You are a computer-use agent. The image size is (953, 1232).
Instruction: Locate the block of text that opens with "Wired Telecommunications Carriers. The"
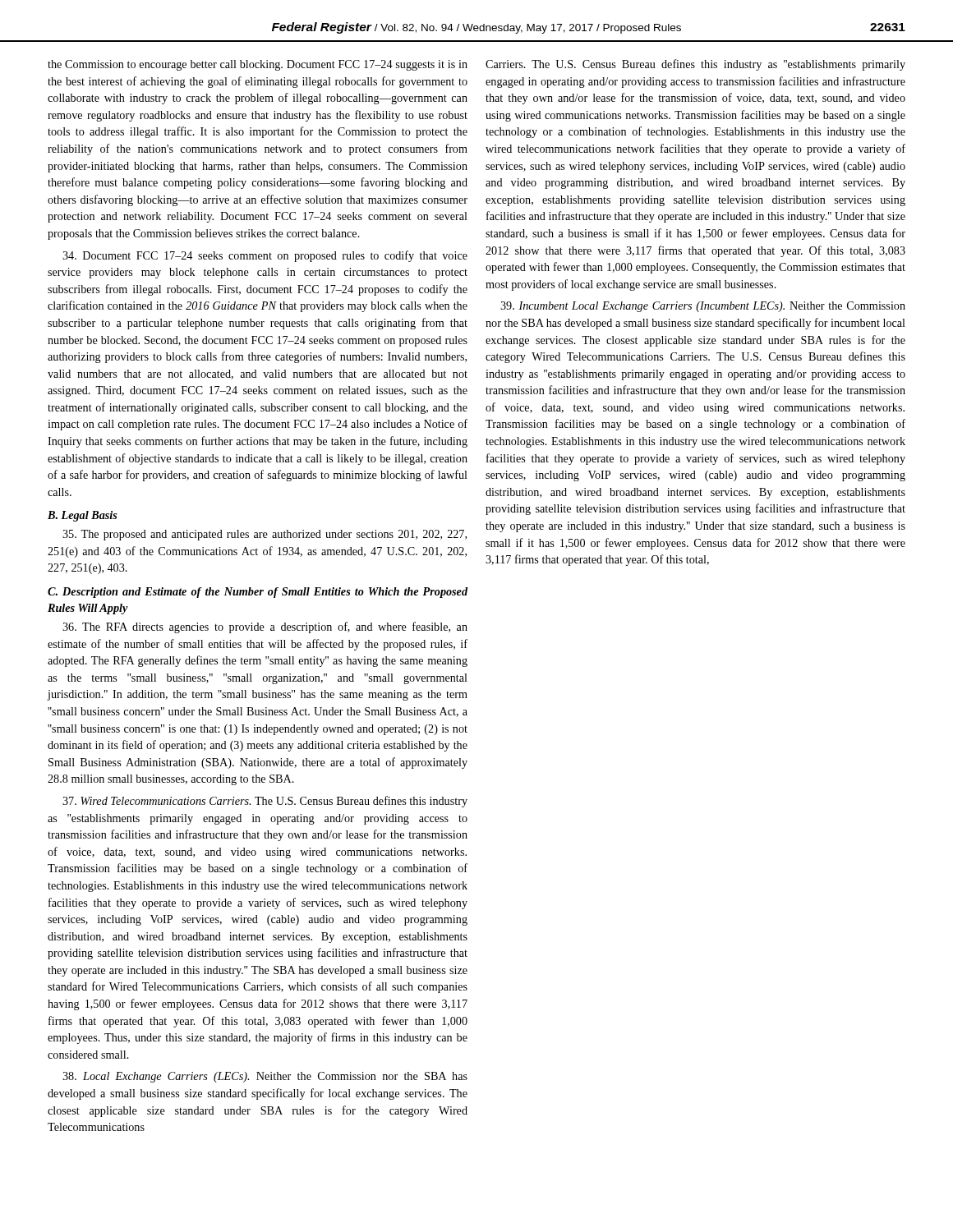pyautogui.click(x=258, y=928)
